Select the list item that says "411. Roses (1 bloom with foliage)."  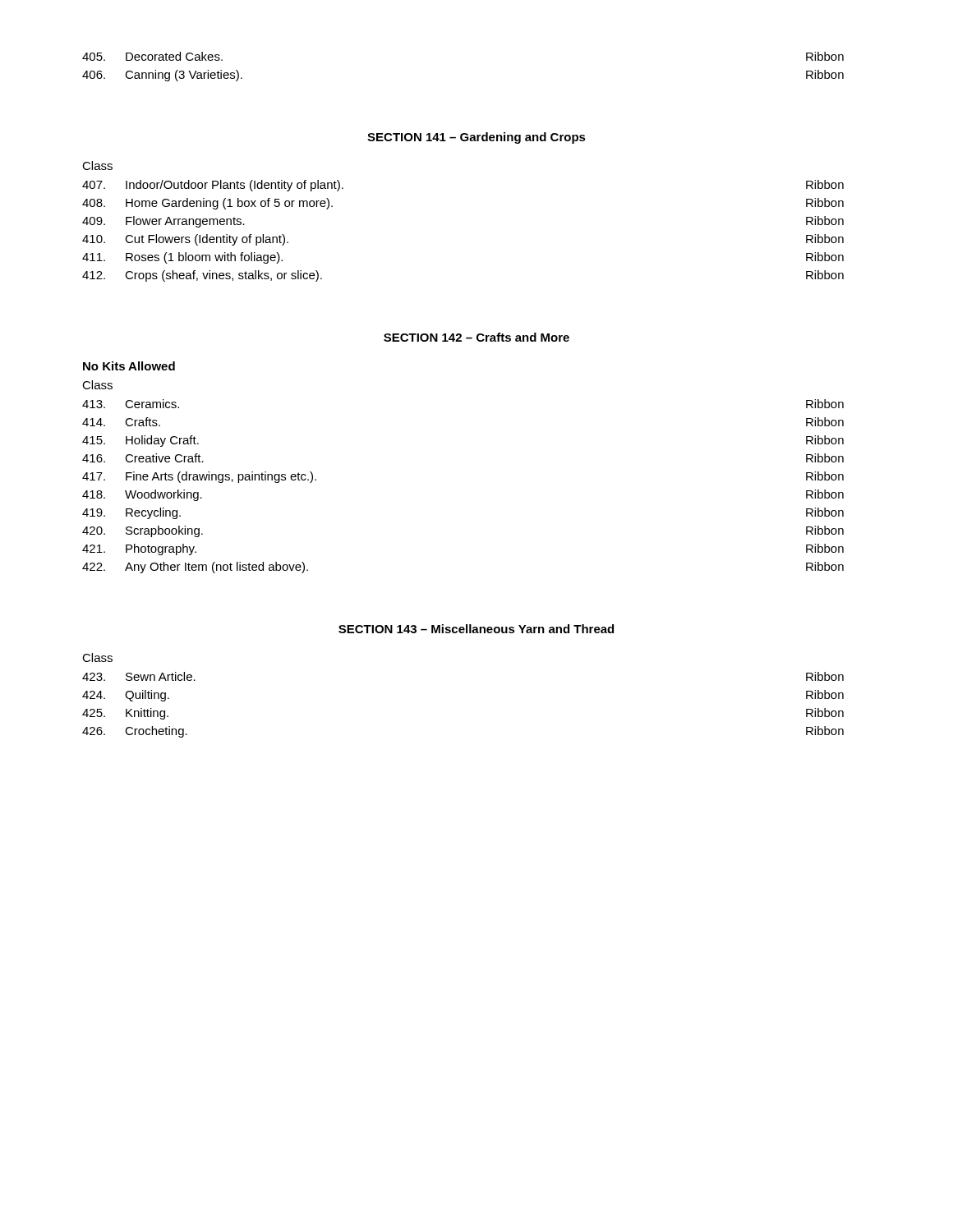click(92, 257)
